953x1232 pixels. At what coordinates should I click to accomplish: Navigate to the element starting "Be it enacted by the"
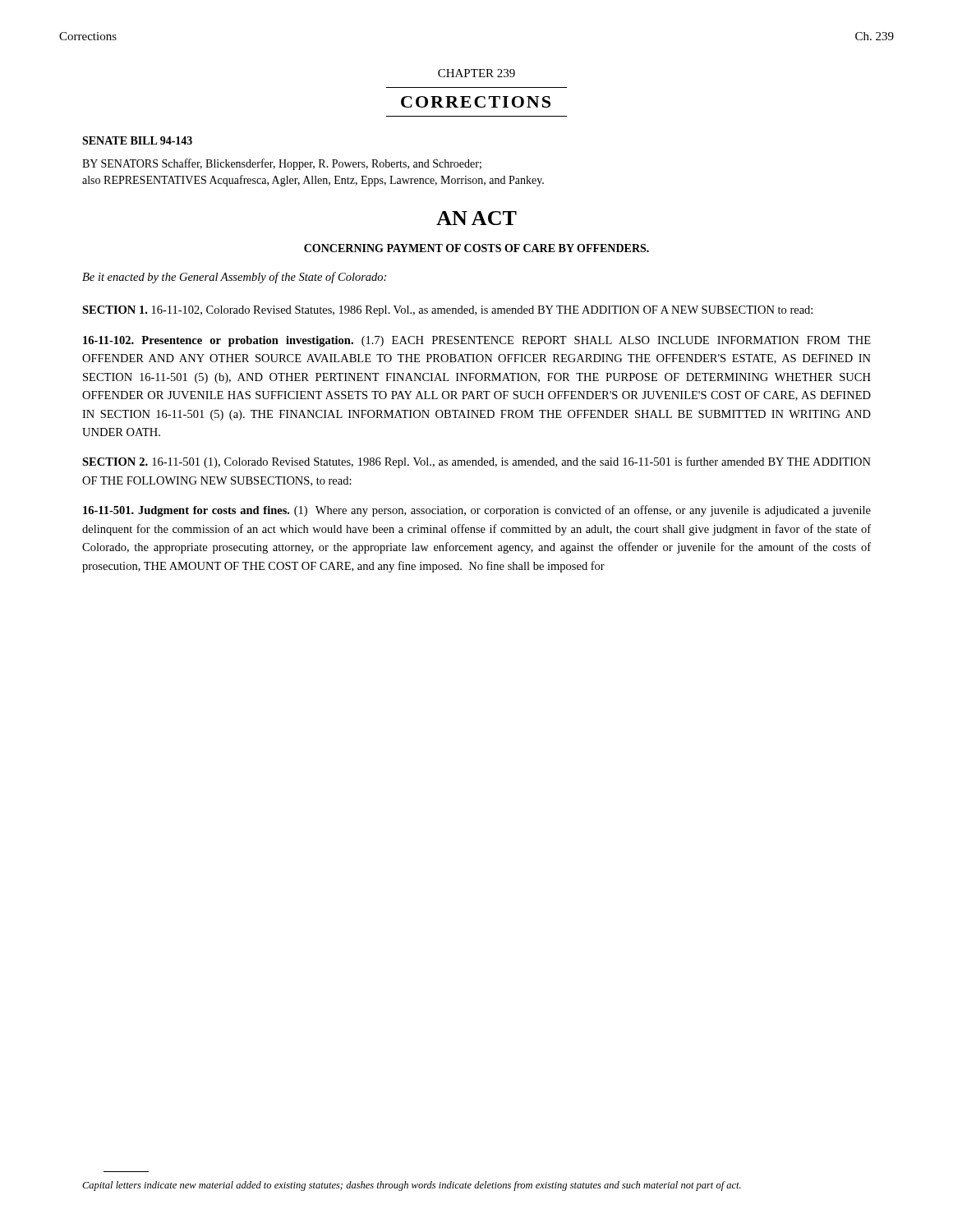(235, 277)
